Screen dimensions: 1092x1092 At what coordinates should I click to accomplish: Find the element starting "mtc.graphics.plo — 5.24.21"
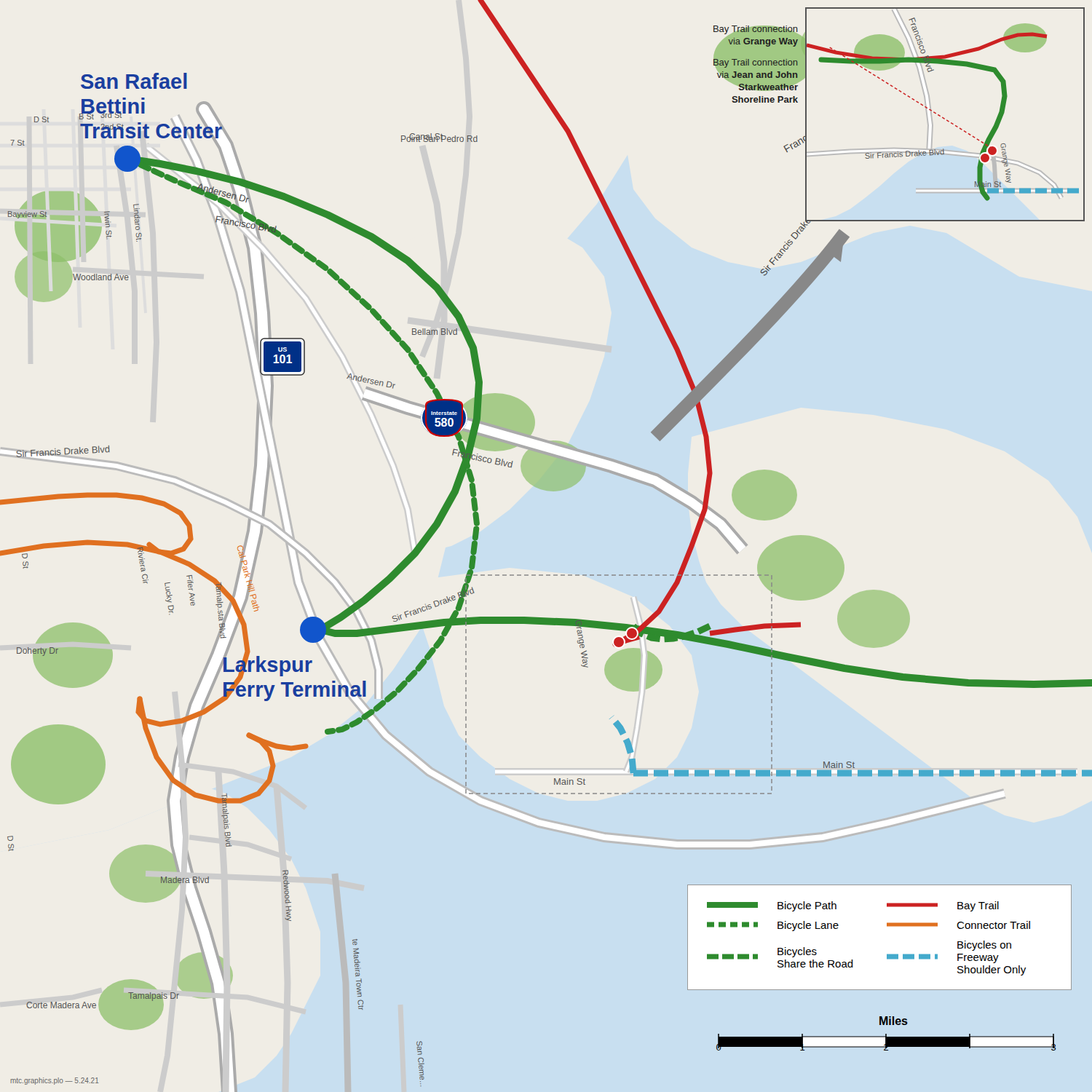(54, 1081)
